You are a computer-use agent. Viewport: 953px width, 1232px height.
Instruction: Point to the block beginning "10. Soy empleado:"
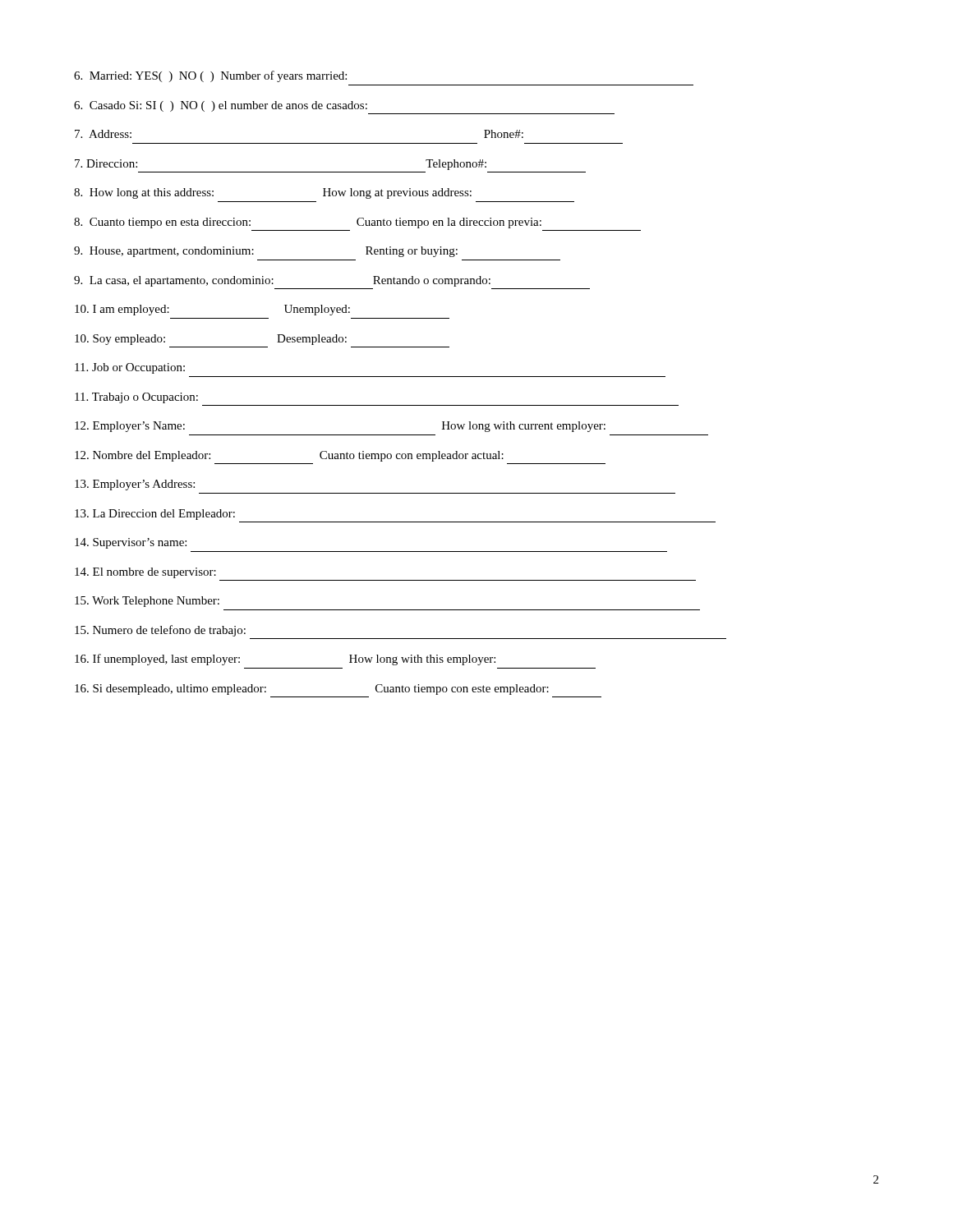262,339
